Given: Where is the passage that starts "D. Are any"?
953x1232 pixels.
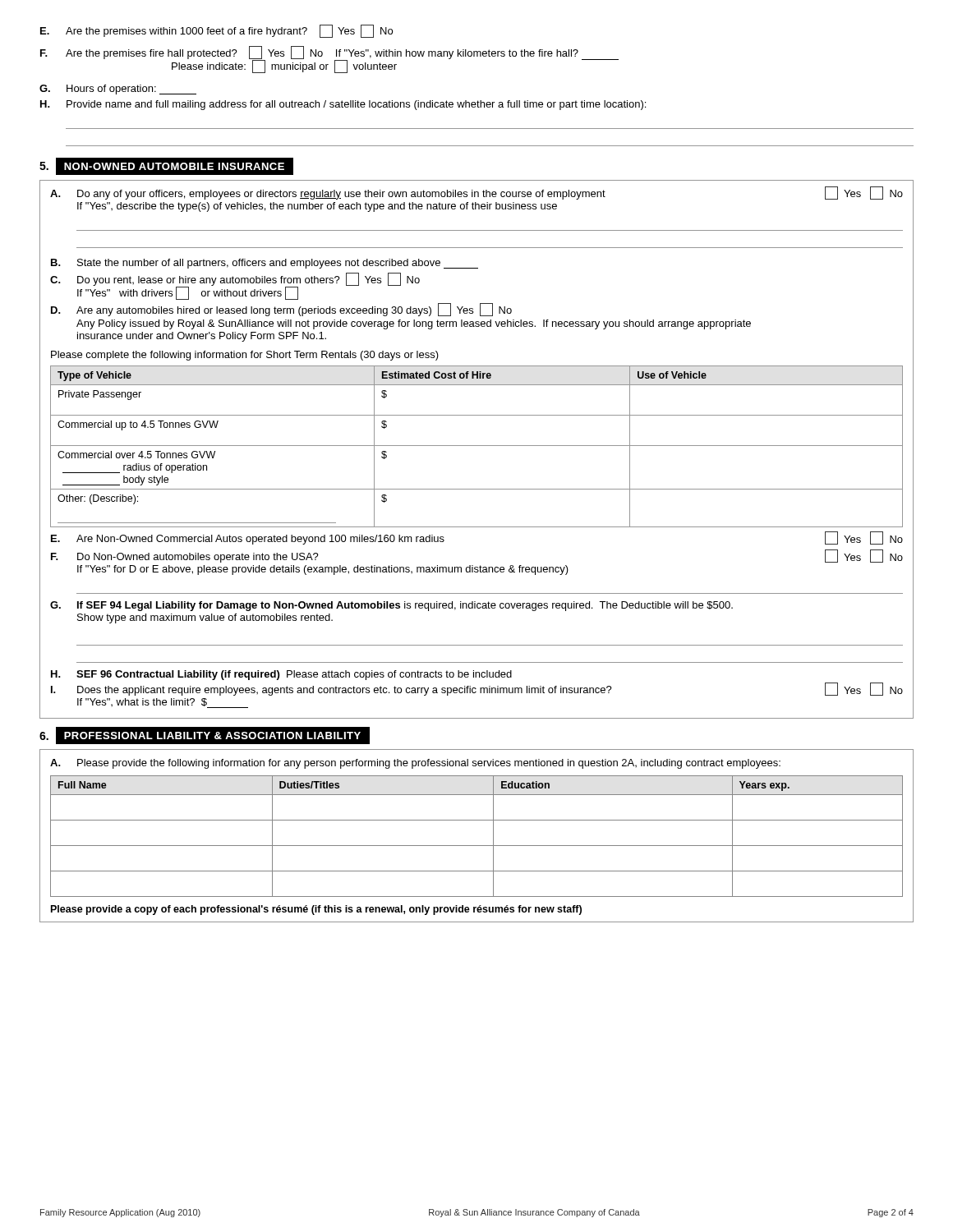Looking at the screenshot, I should (476, 323).
